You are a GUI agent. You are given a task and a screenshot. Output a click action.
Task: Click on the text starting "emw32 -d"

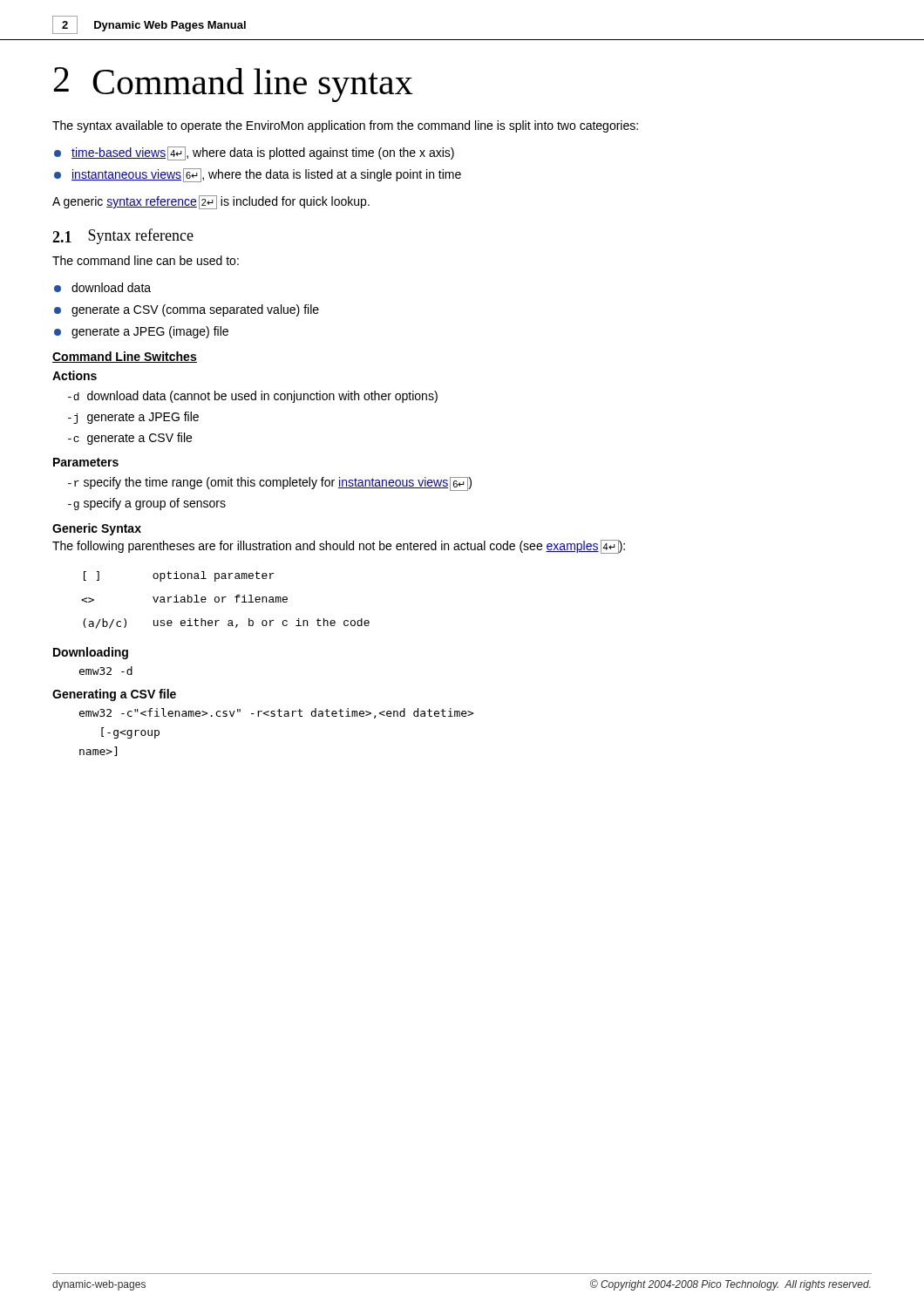[106, 671]
